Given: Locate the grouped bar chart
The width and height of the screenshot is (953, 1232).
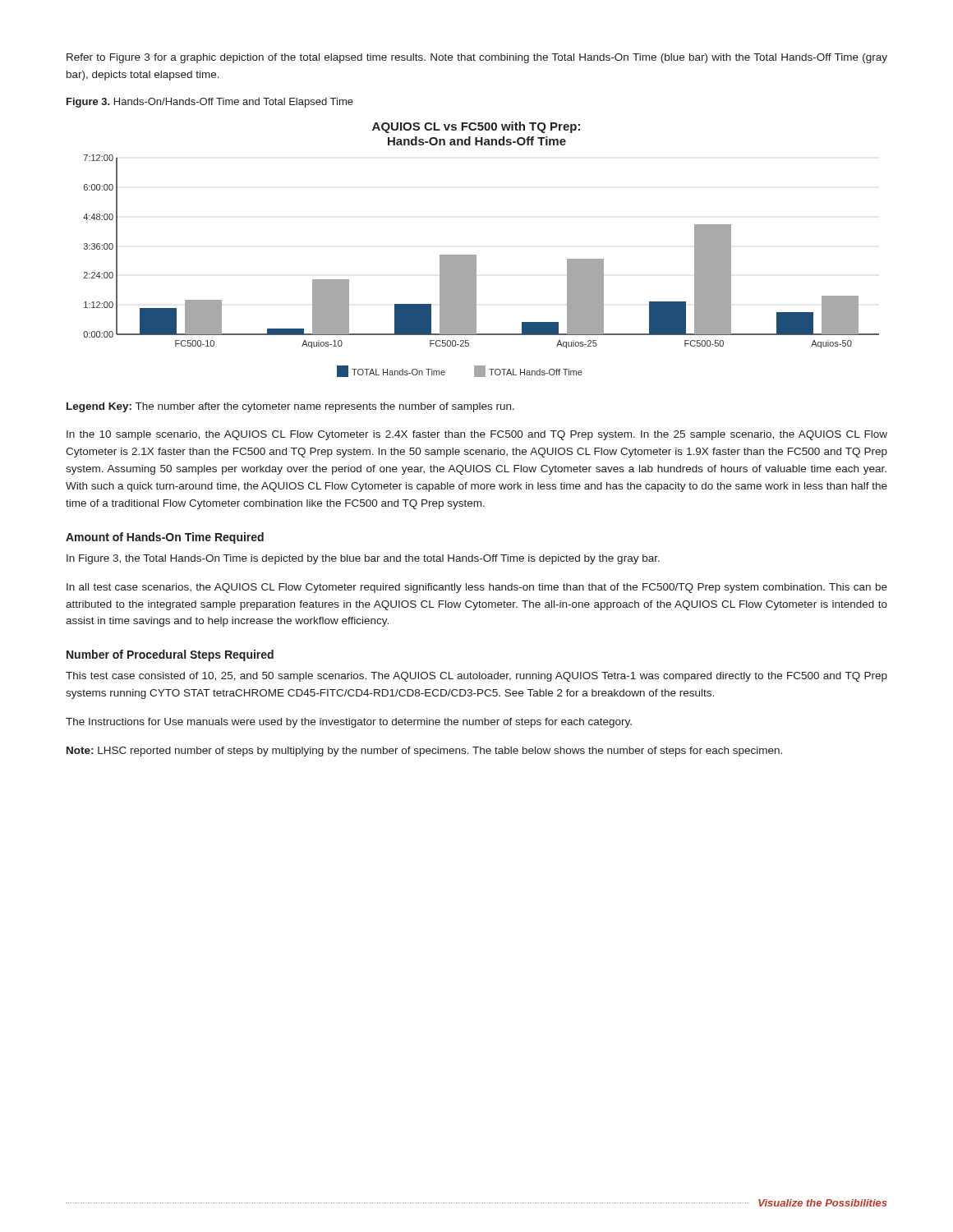Looking at the screenshot, I should pyautogui.click(x=476, y=252).
